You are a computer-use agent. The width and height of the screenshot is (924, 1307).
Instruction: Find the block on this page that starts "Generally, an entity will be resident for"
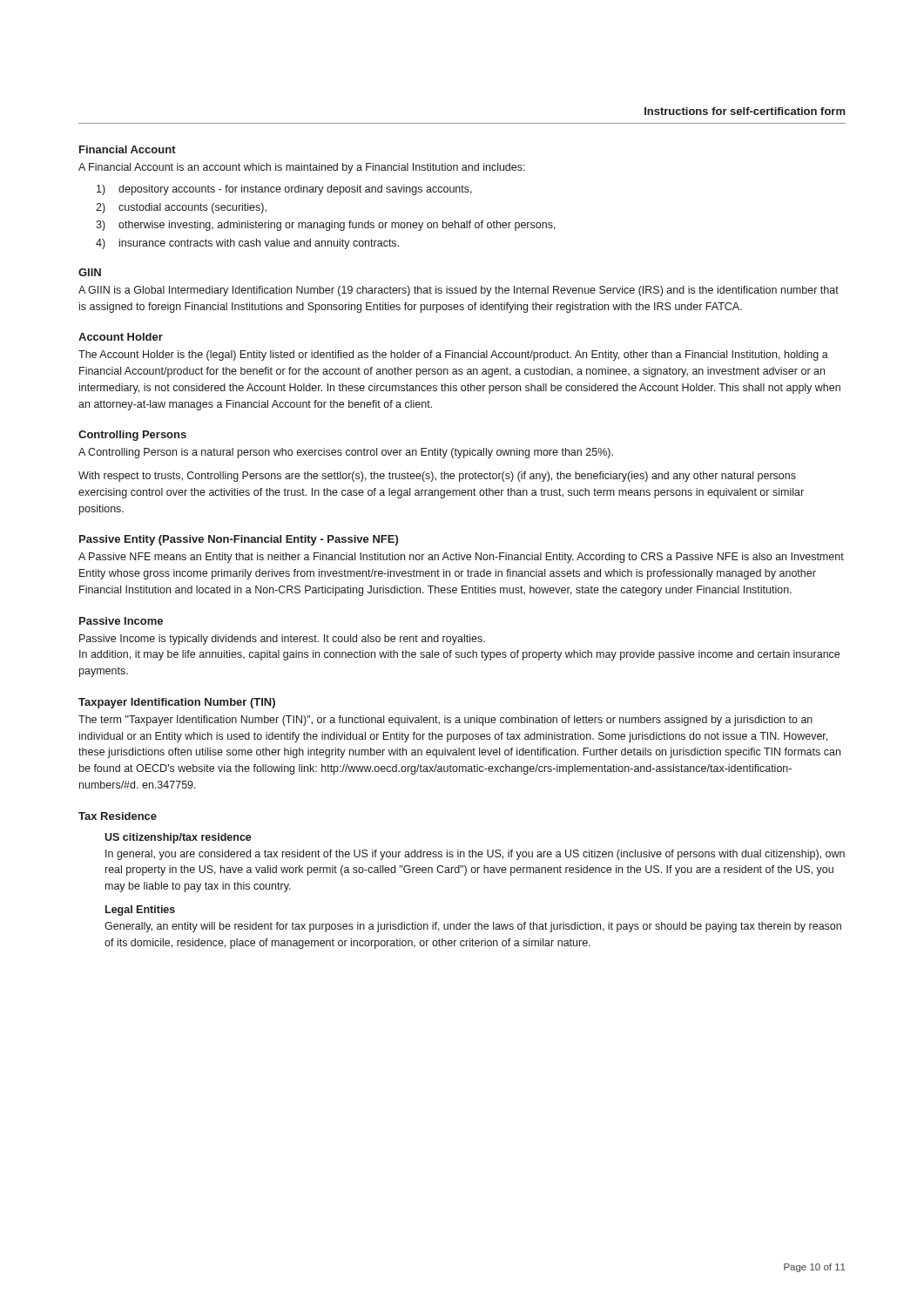pos(473,934)
